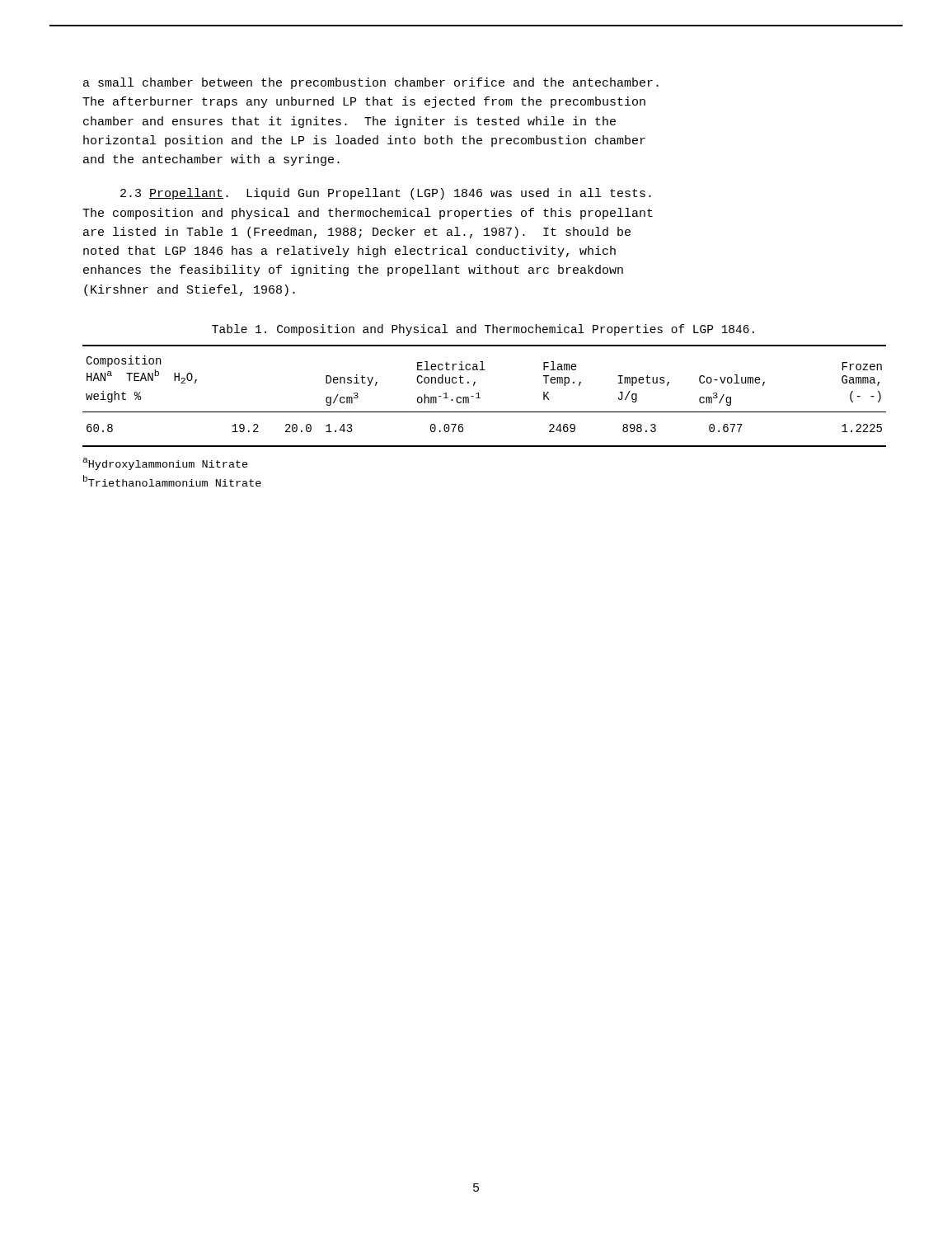Find the text starting "3 Propellant. Liquid"
The image size is (952, 1237).
click(x=368, y=242)
